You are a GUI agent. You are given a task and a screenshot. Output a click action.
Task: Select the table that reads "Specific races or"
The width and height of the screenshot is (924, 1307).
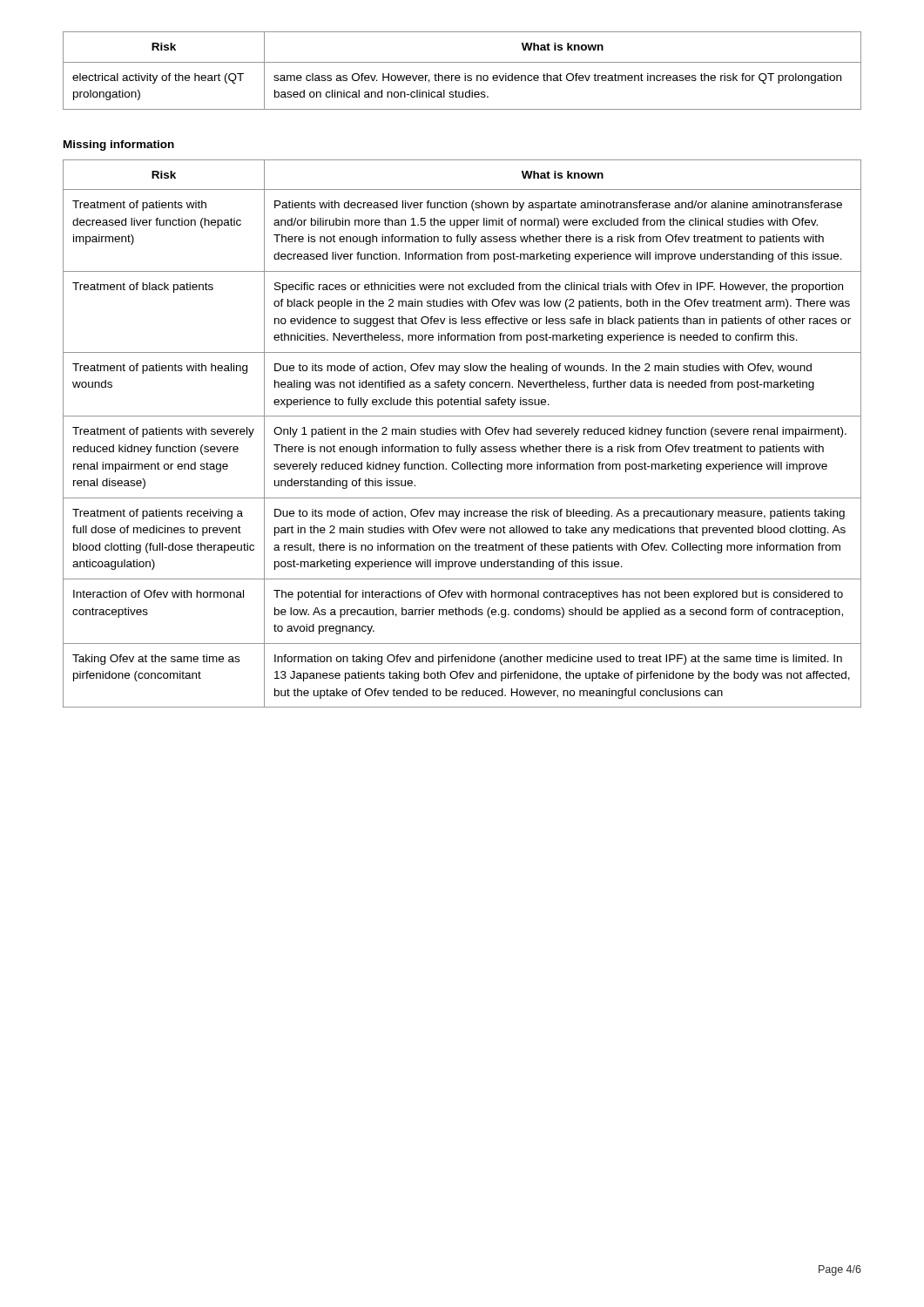pyautogui.click(x=462, y=433)
